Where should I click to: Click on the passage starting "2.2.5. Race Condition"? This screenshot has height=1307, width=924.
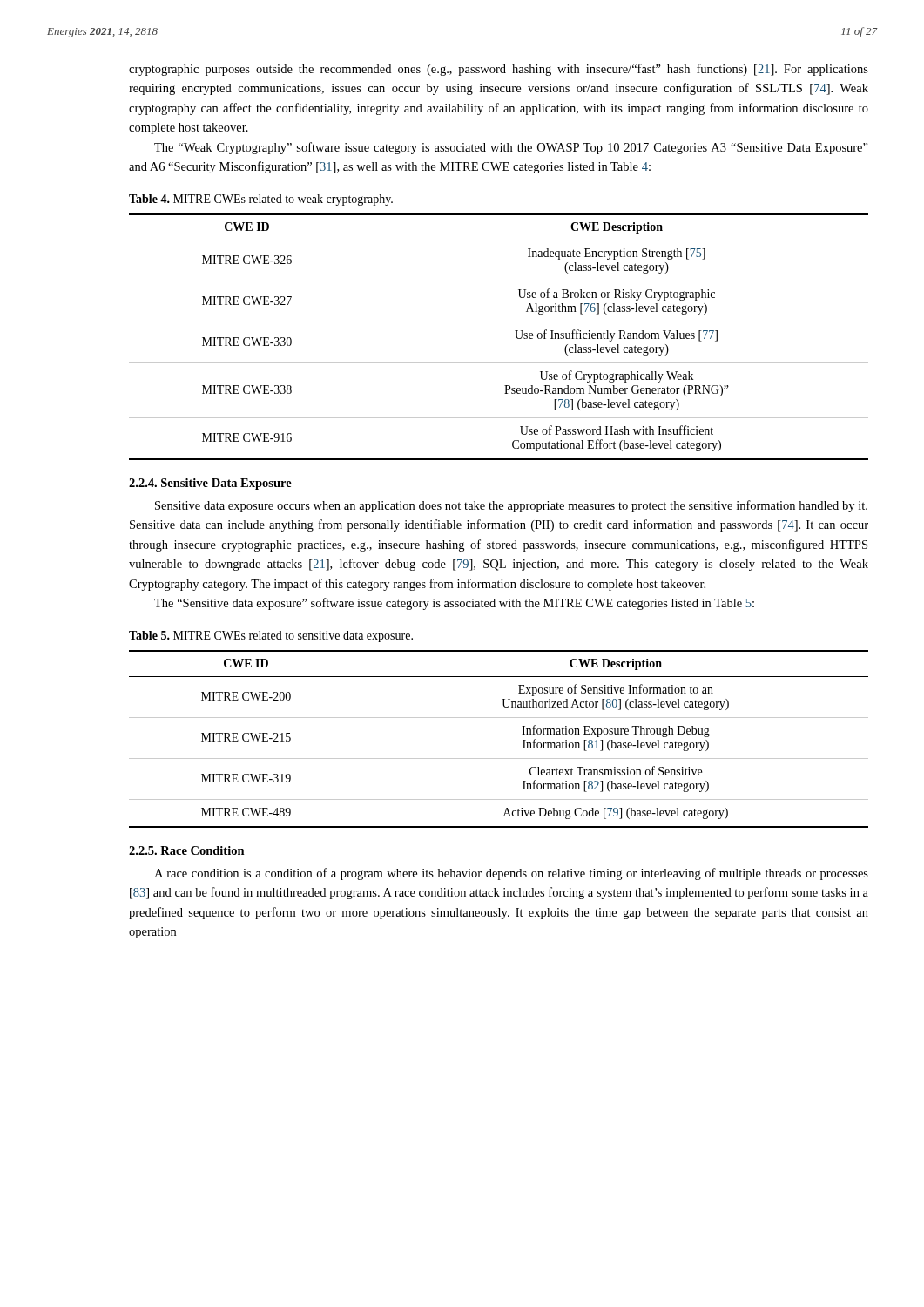point(187,850)
